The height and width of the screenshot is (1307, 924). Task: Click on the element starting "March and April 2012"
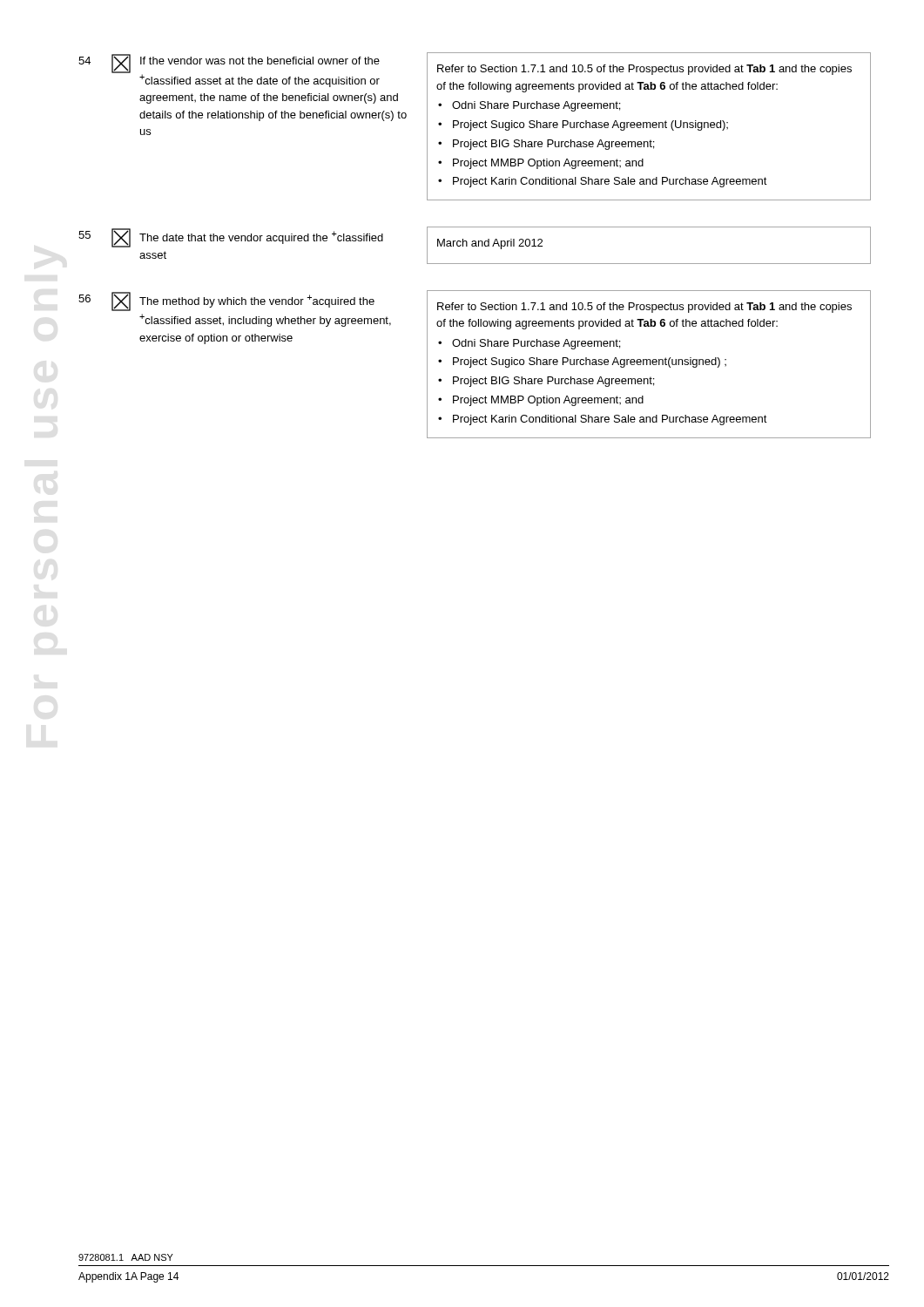coord(490,243)
